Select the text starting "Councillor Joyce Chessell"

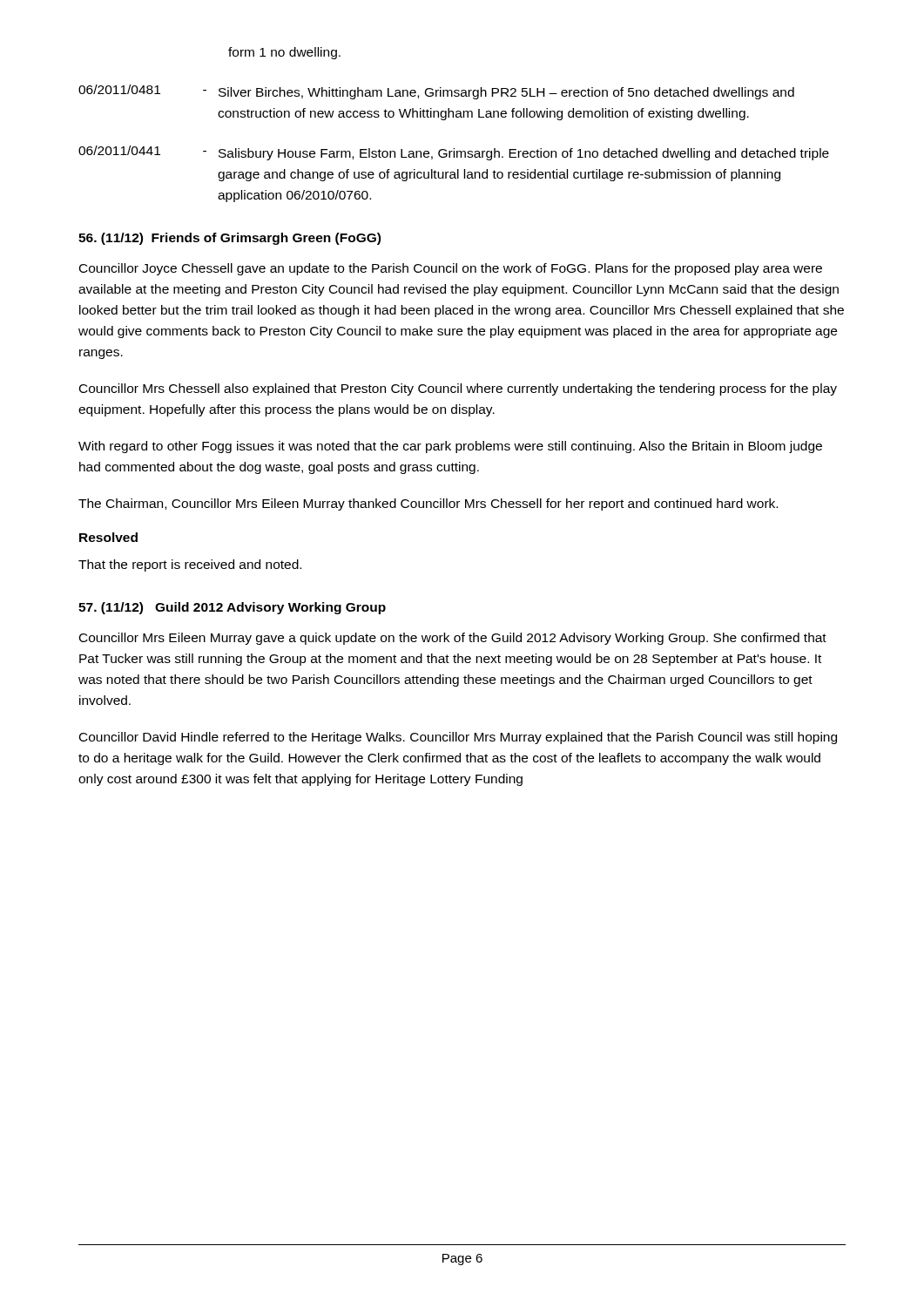[x=461, y=310]
